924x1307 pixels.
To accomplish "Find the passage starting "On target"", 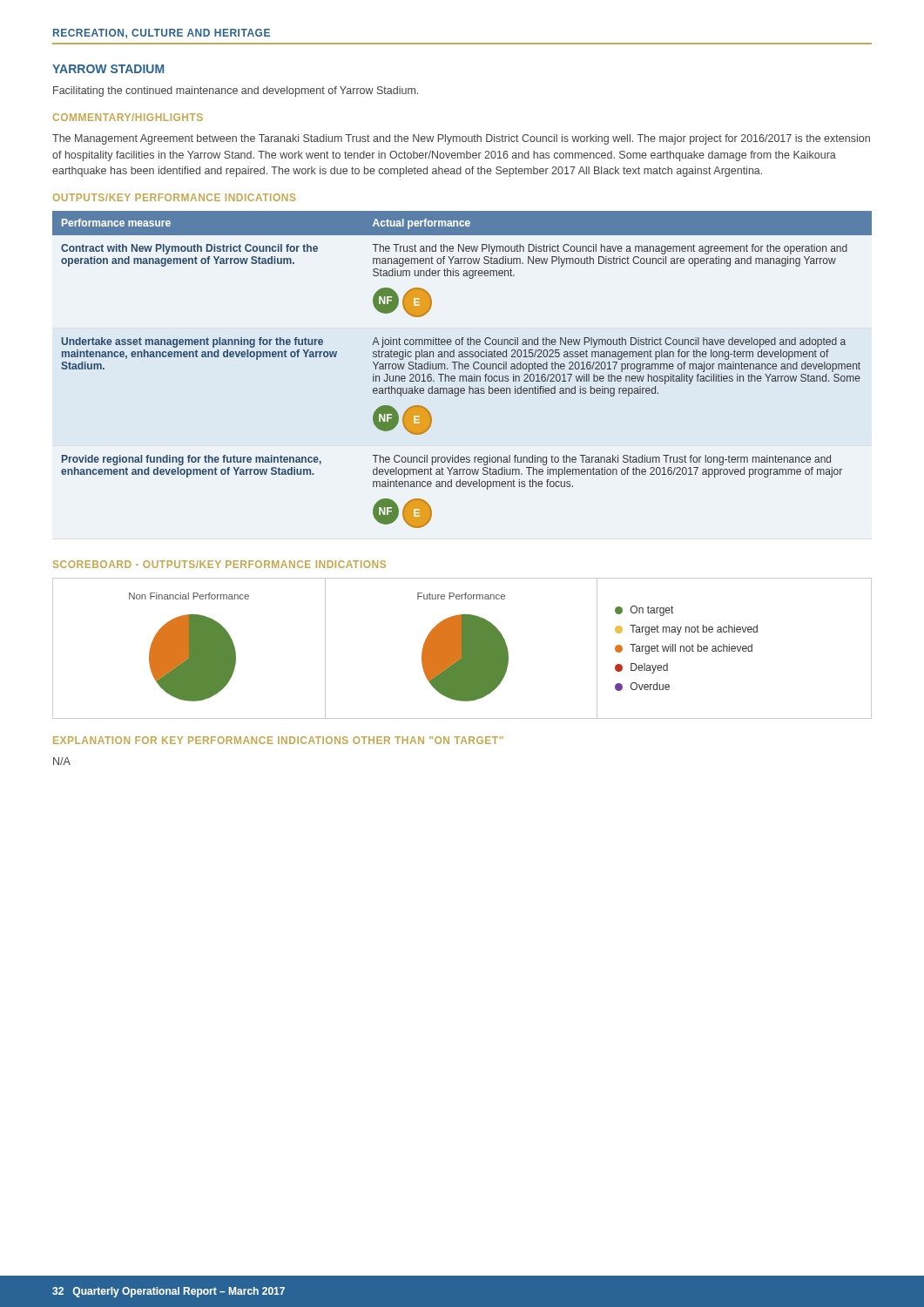I will [644, 610].
